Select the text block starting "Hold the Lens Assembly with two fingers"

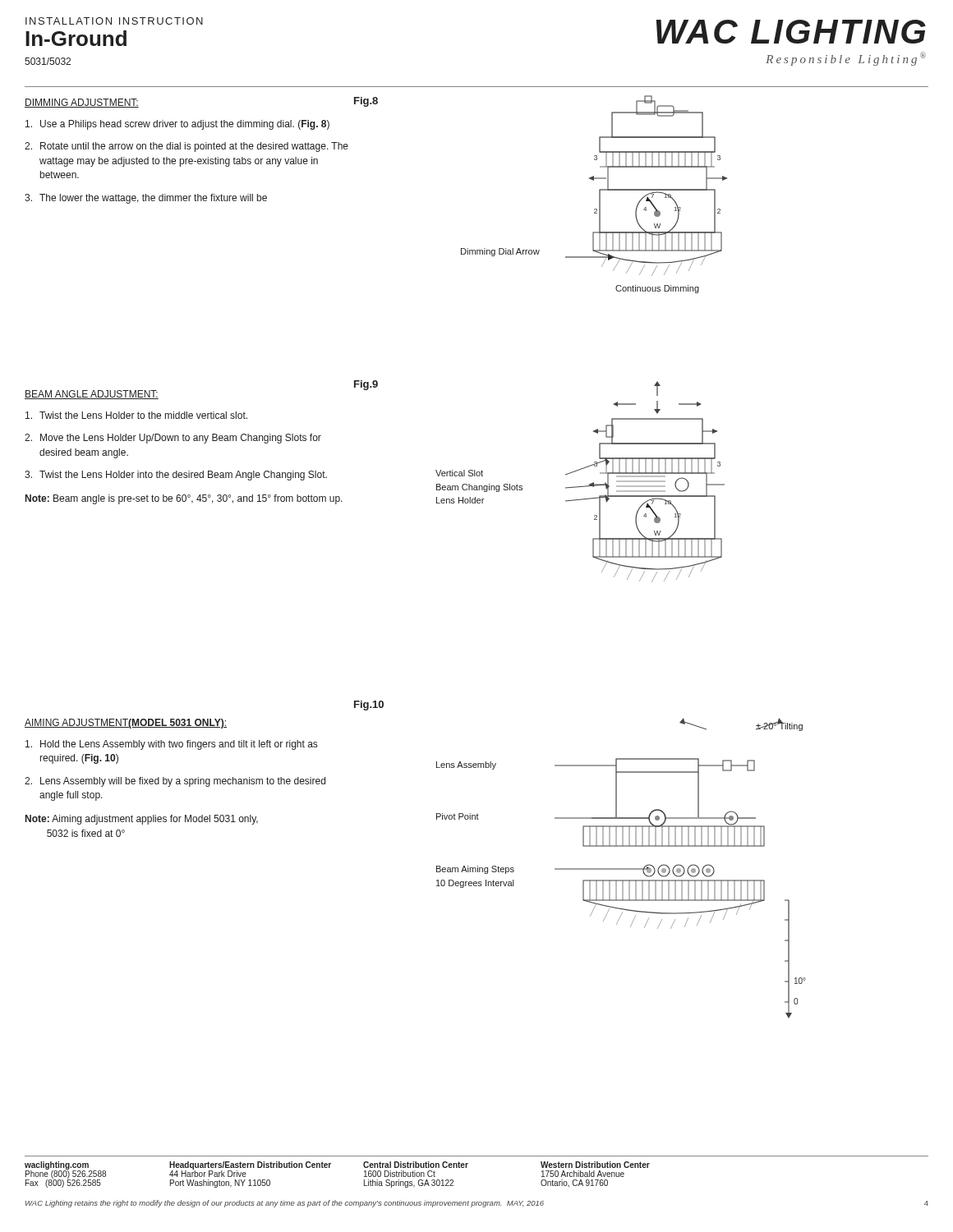click(187, 752)
